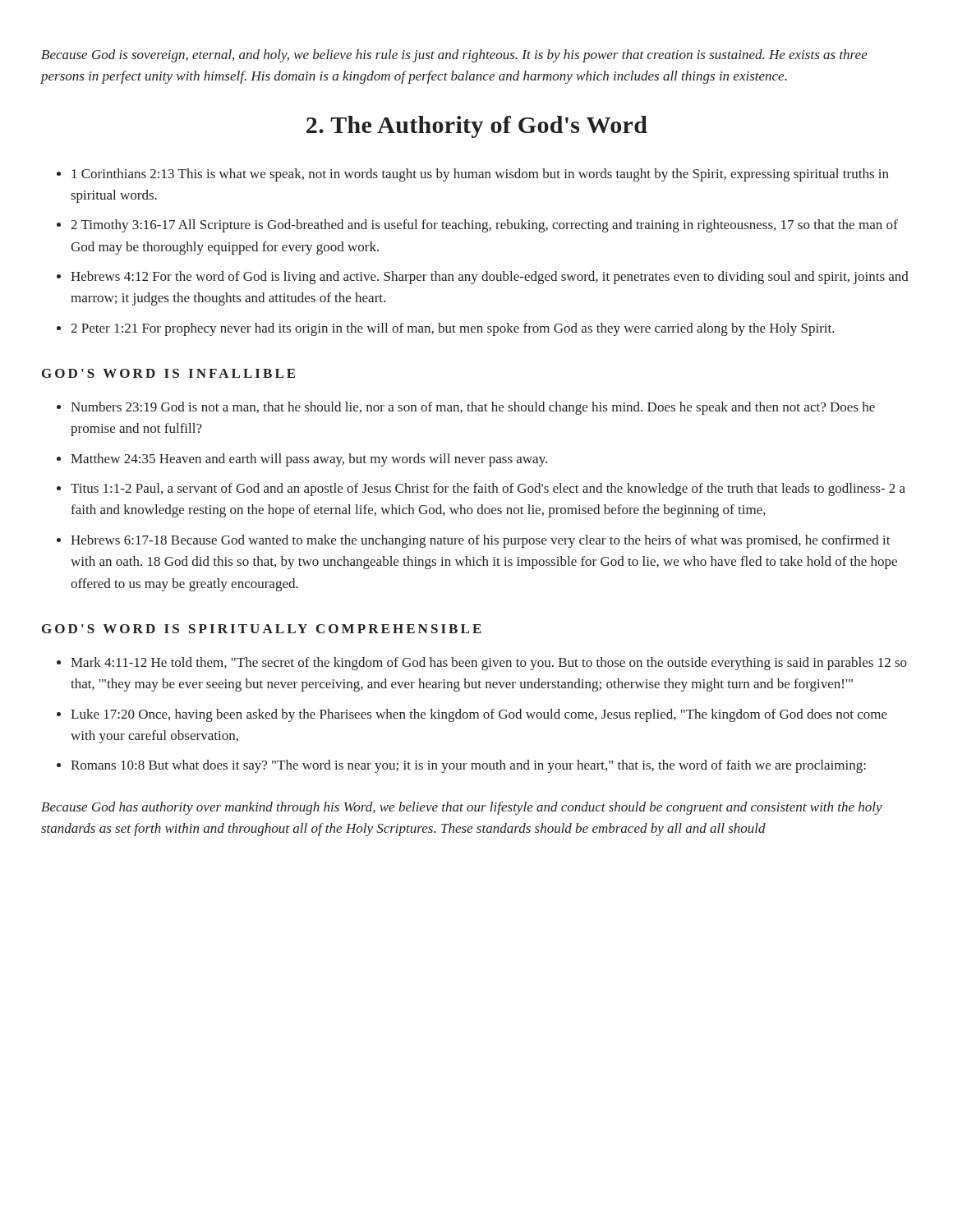Where is the passage that starts "Titus 1:1-2 Paul, a servant of God"?

click(488, 499)
